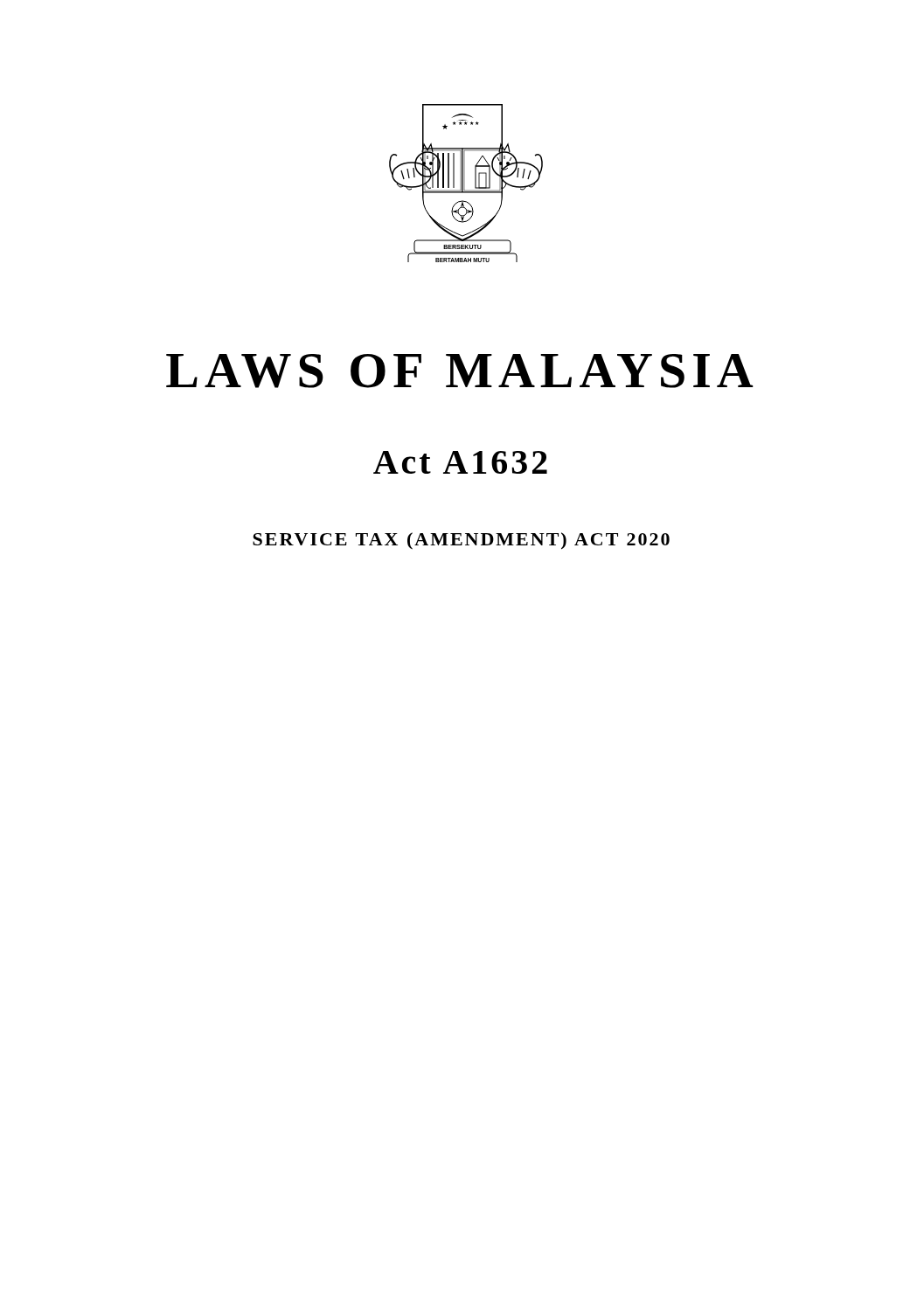Locate the title that reads "SERVICE TAX (AMENDMENT)"

pos(462,539)
